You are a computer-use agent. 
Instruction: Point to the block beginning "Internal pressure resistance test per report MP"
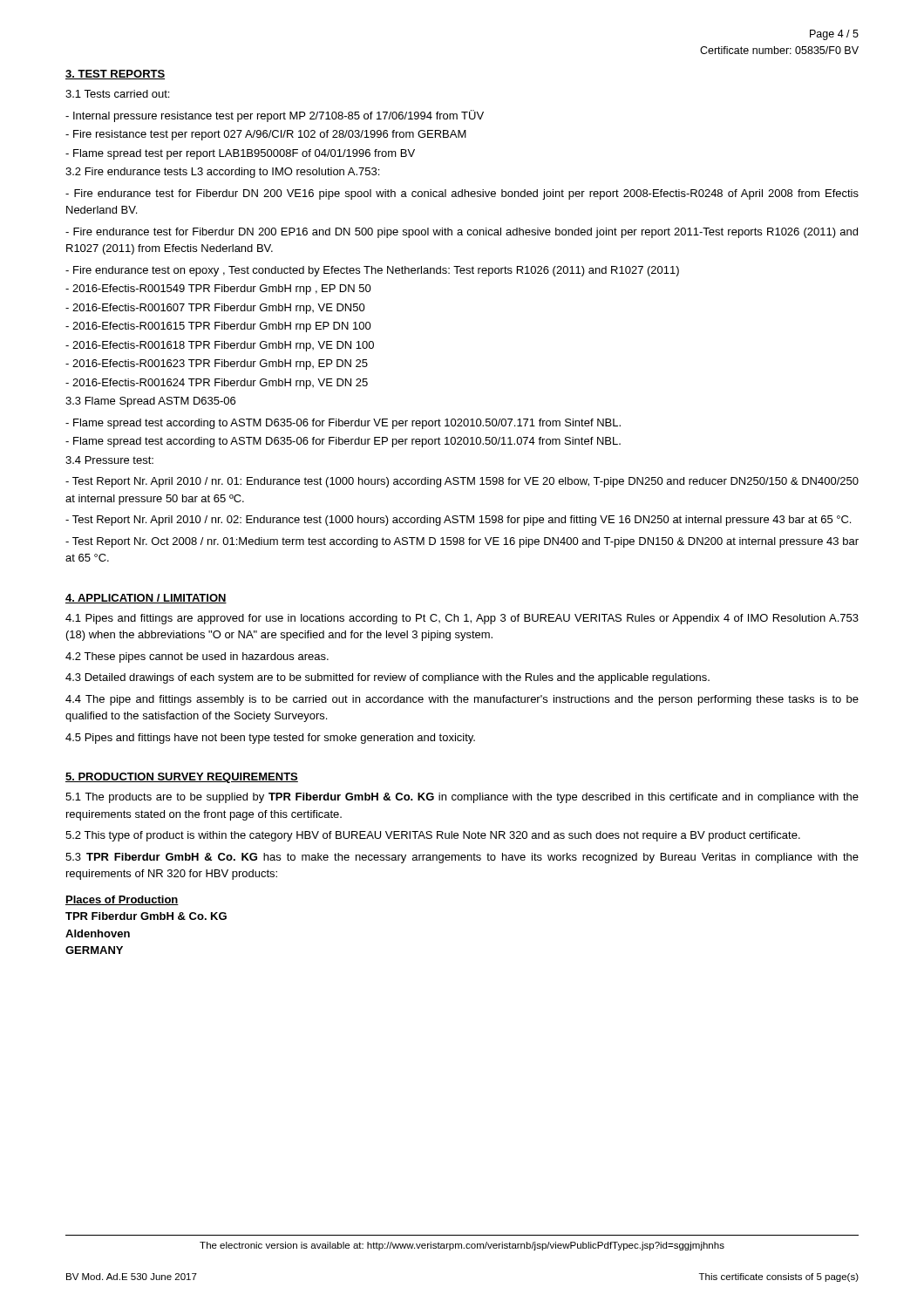(x=275, y=115)
